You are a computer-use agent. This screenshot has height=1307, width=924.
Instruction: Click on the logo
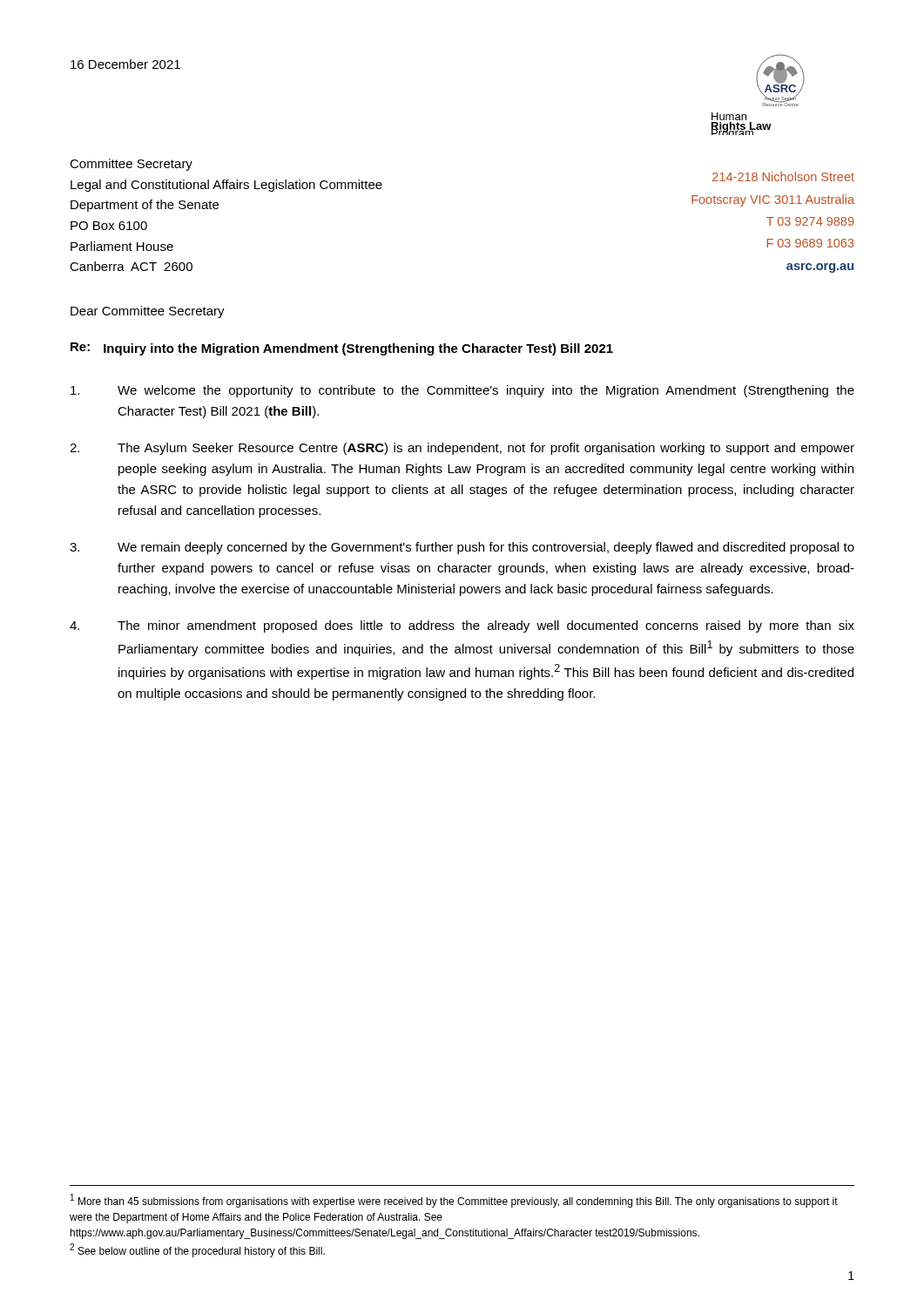(782, 95)
